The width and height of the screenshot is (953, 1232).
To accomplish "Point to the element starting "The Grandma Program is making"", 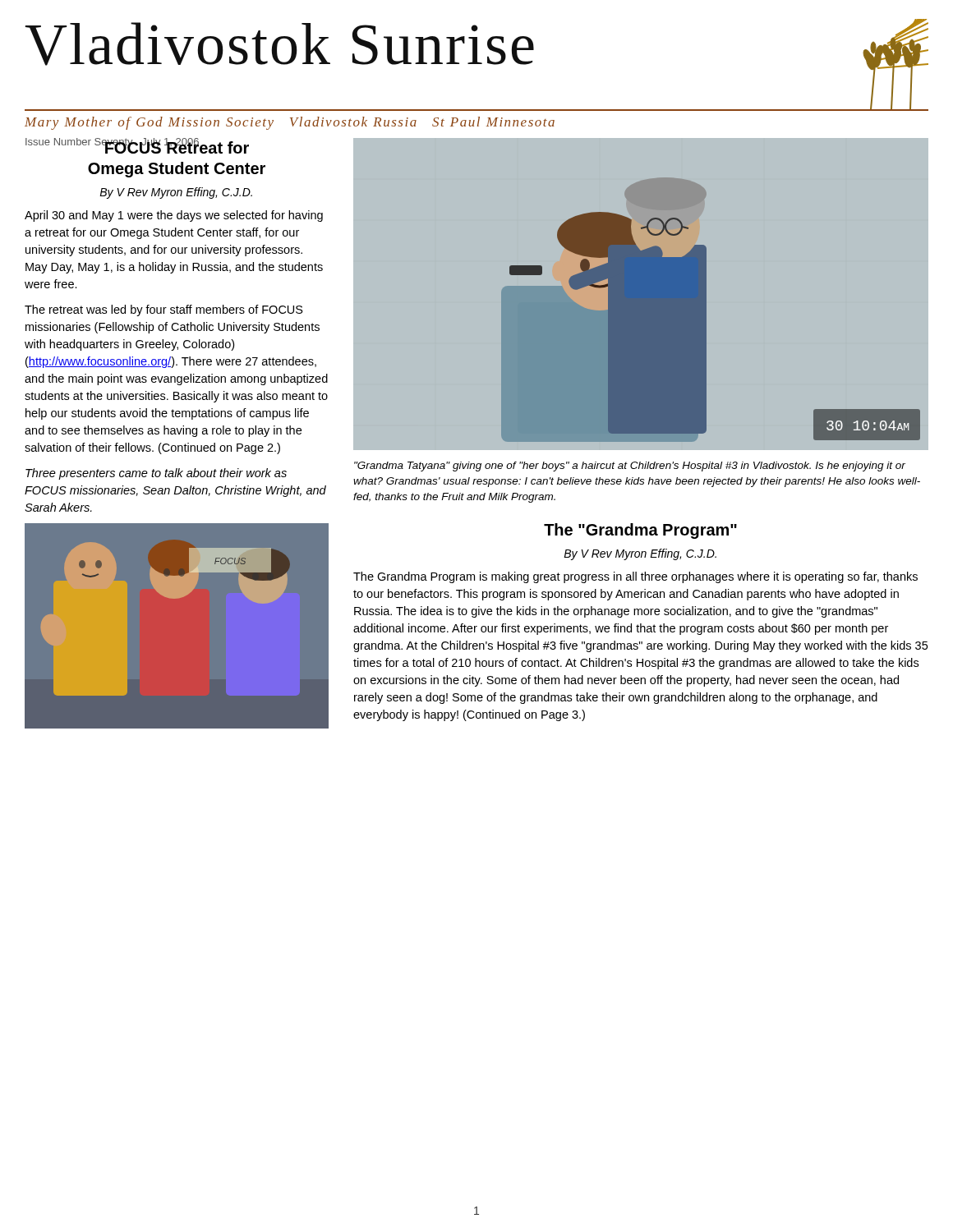I will click(x=641, y=646).
